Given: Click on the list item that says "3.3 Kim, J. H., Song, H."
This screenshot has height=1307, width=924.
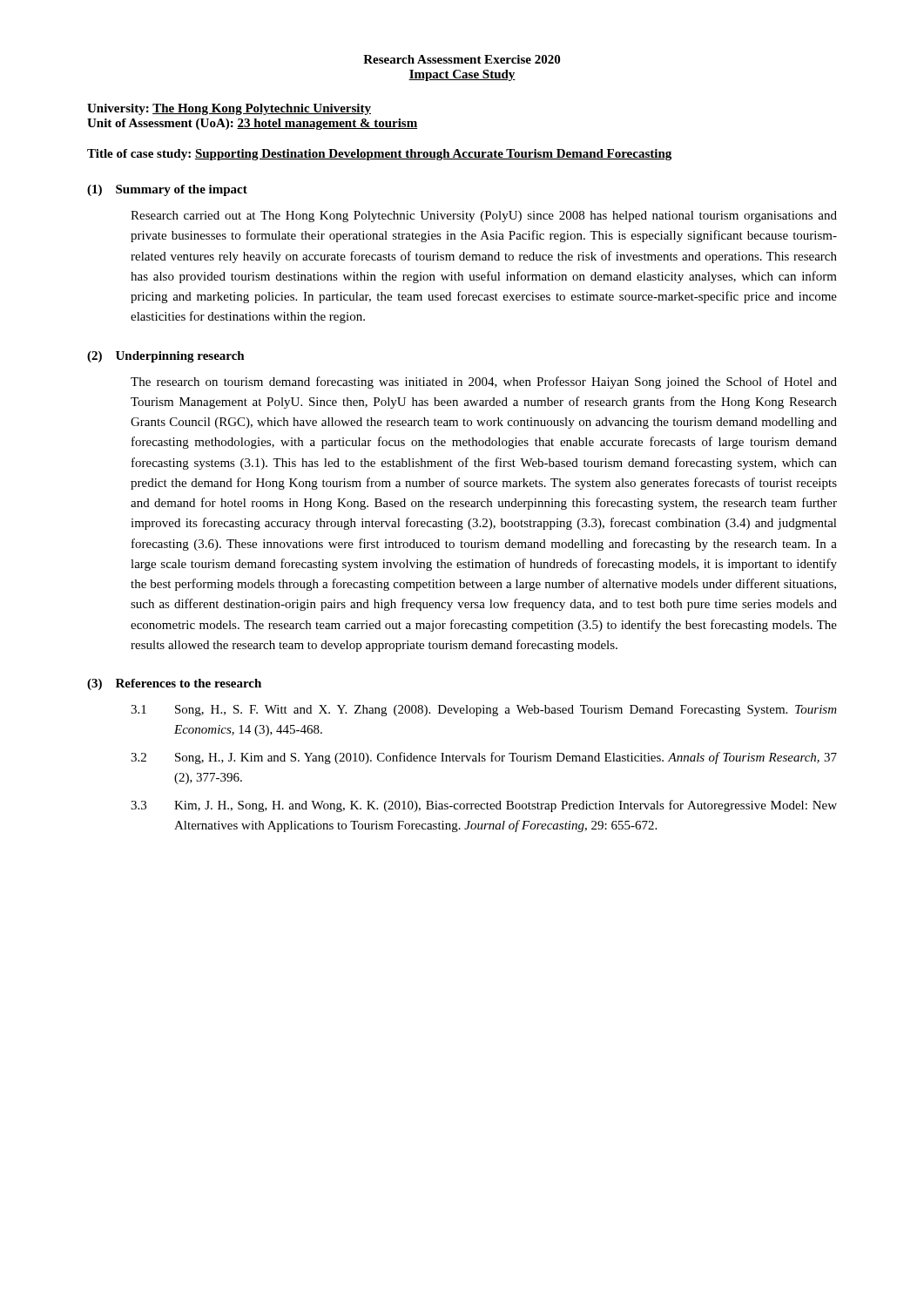Looking at the screenshot, I should point(484,815).
